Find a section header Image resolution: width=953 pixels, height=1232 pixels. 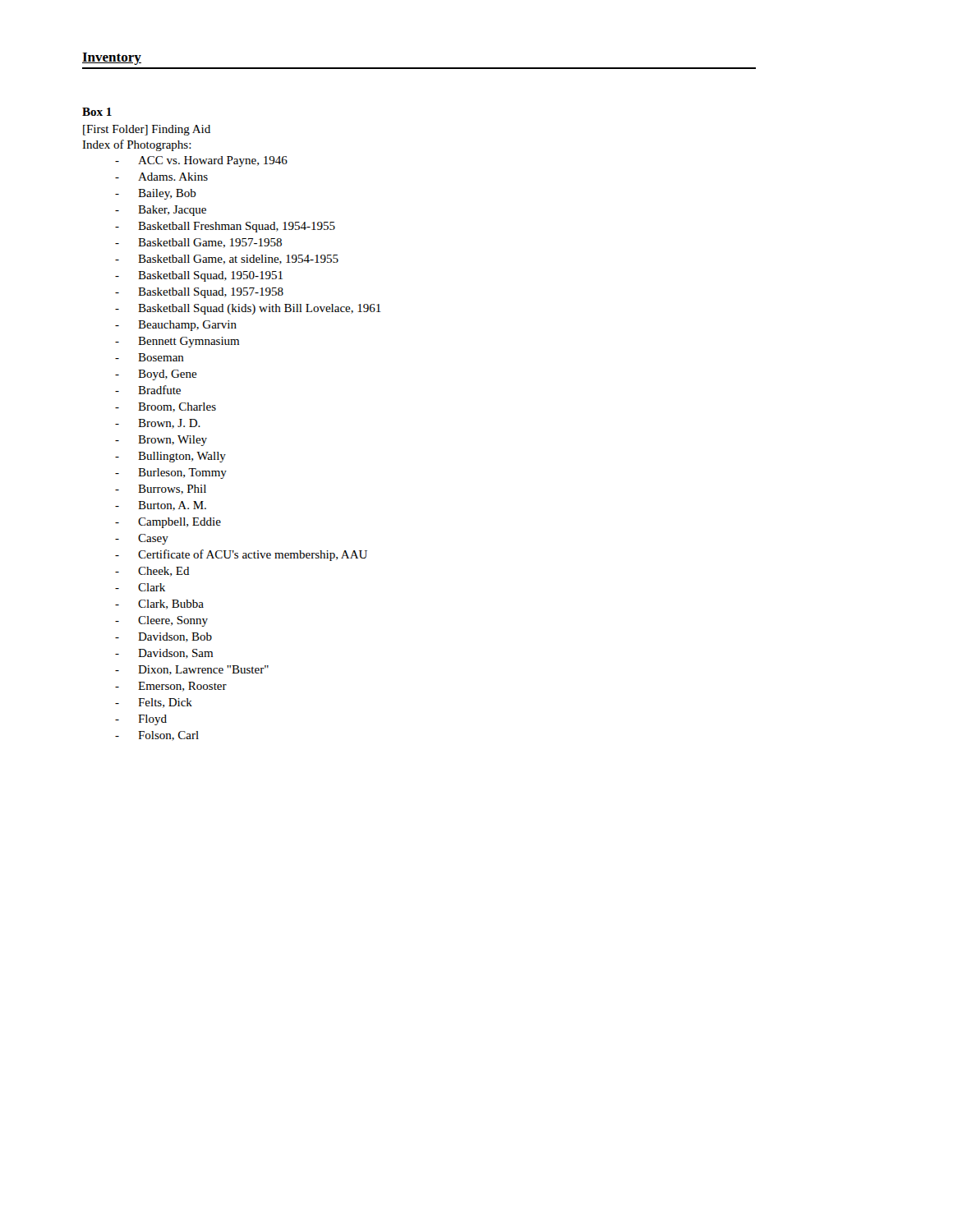[419, 59]
